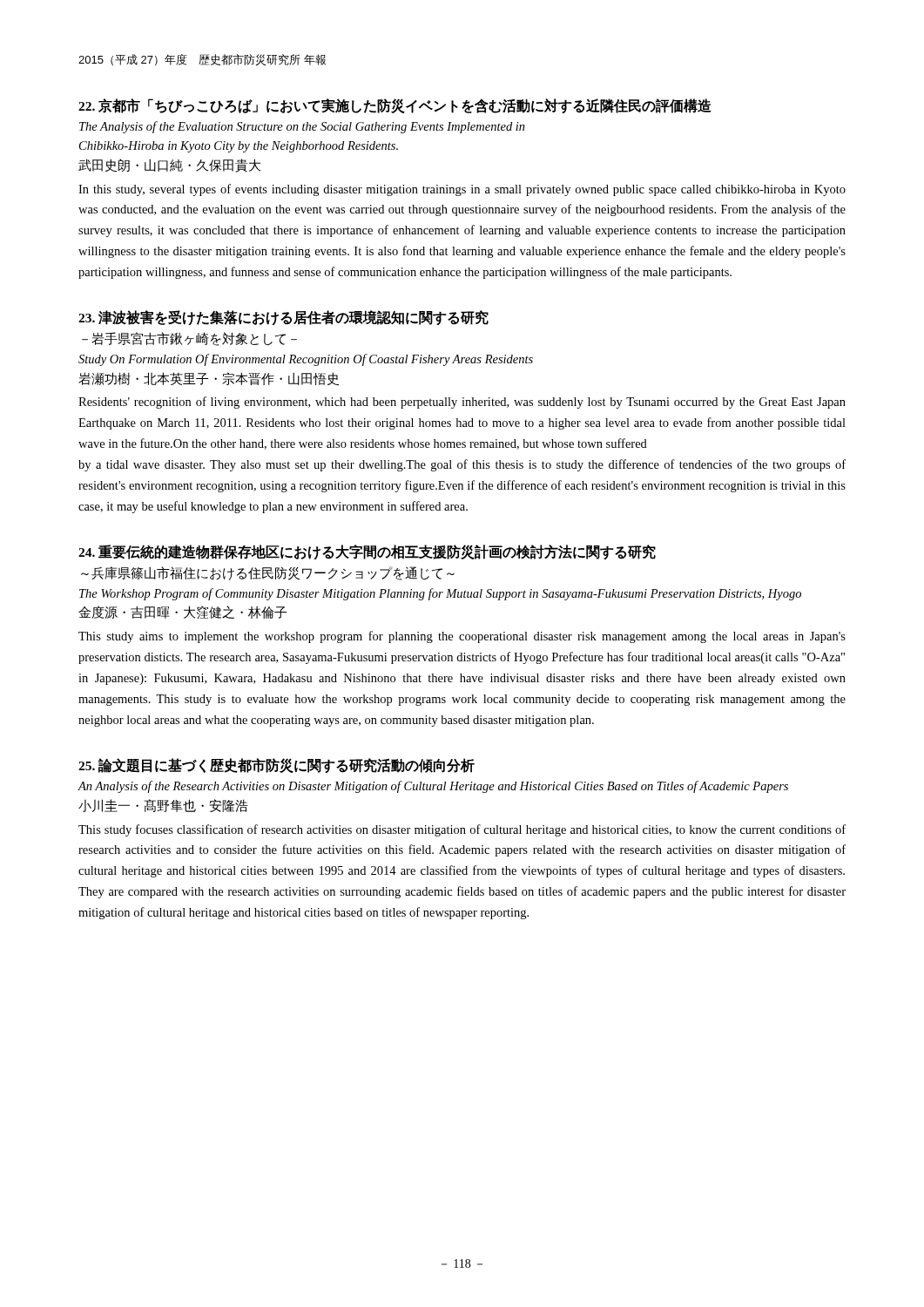Find the region starting "The Workshop Program"
Image resolution: width=924 pixels, height=1307 pixels.
[440, 593]
